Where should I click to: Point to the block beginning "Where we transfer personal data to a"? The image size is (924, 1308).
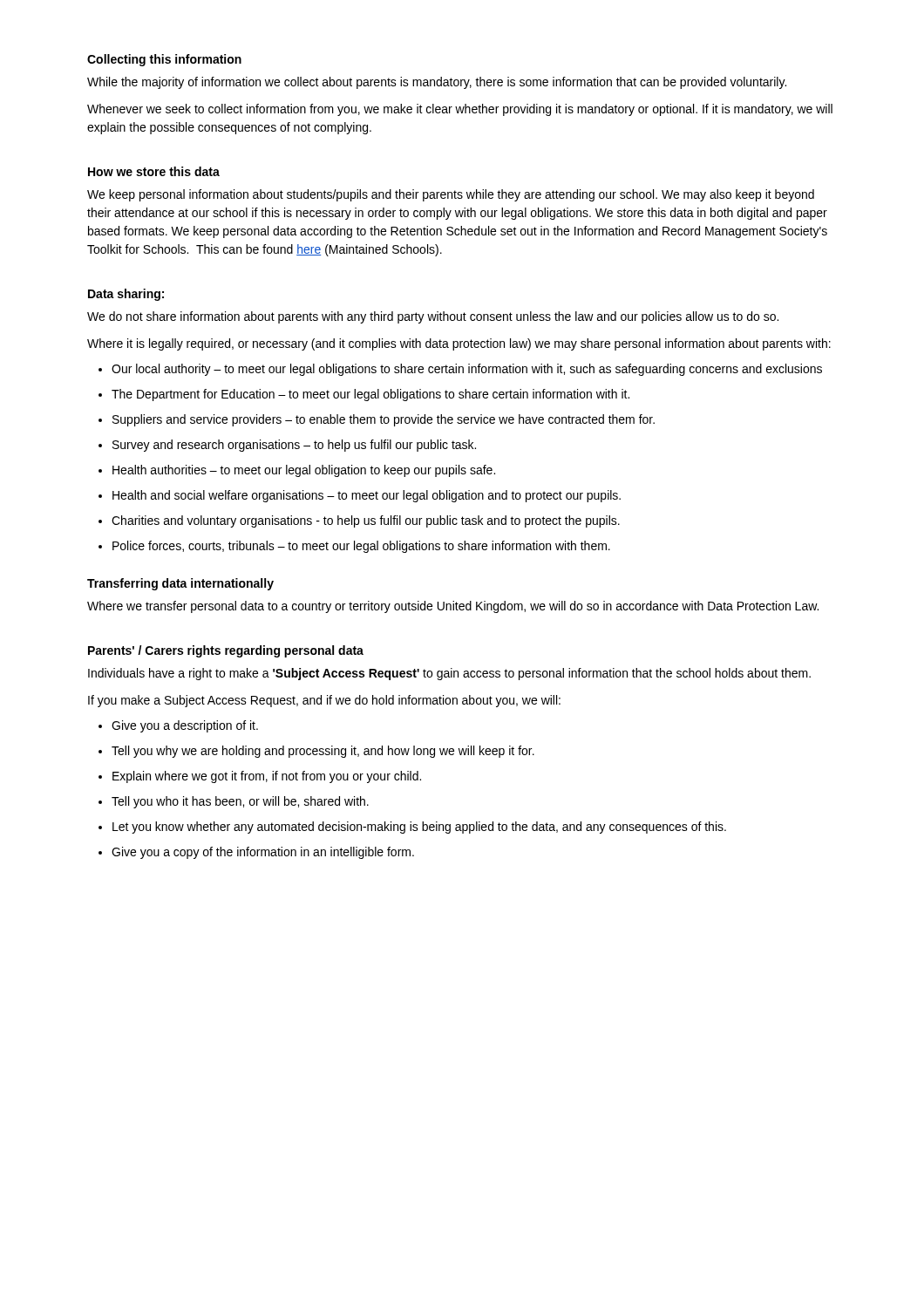click(x=453, y=606)
